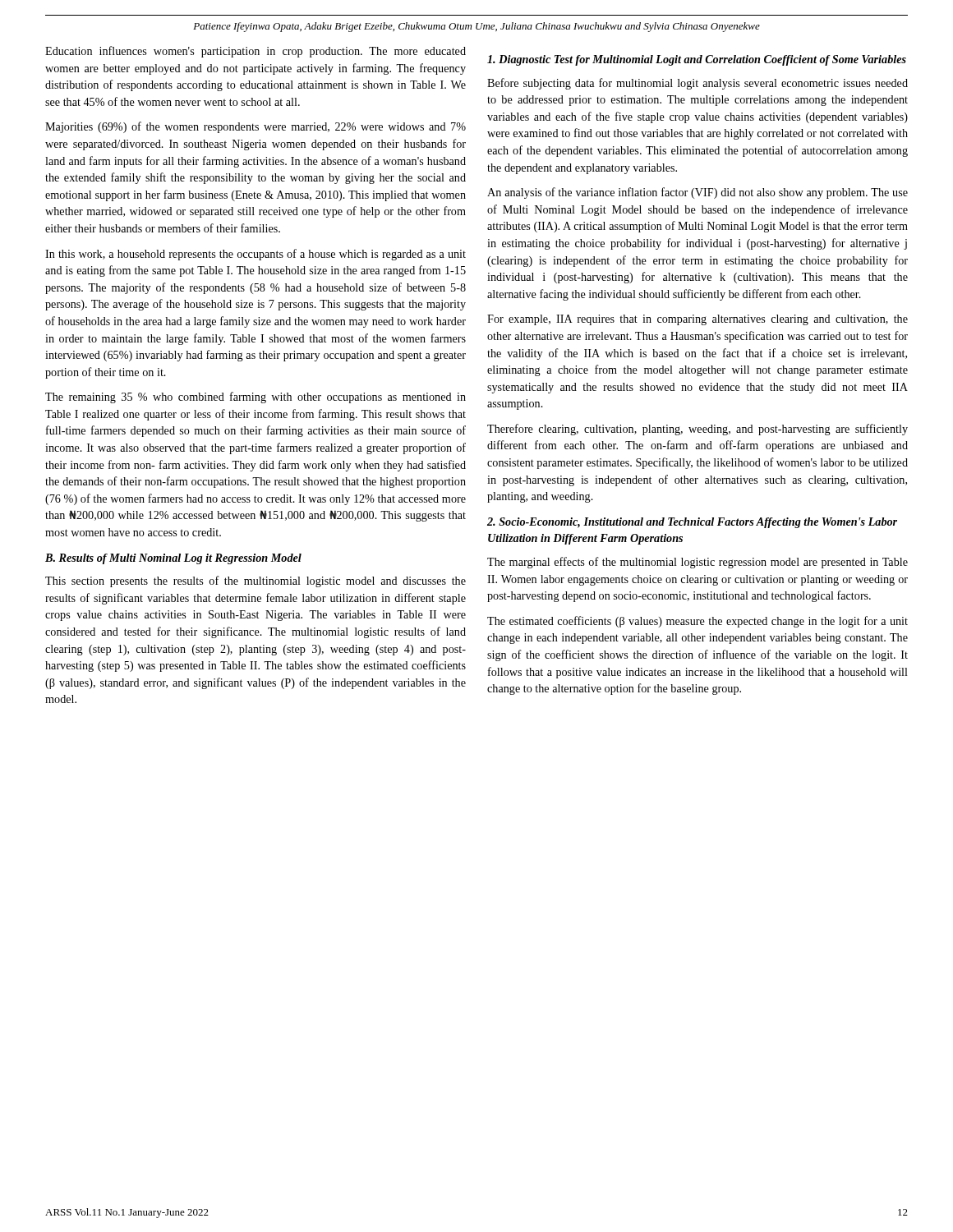Find the block starting "The estimated coefficients"
The width and height of the screenshot is (953, 1232).
pos(698,655)
